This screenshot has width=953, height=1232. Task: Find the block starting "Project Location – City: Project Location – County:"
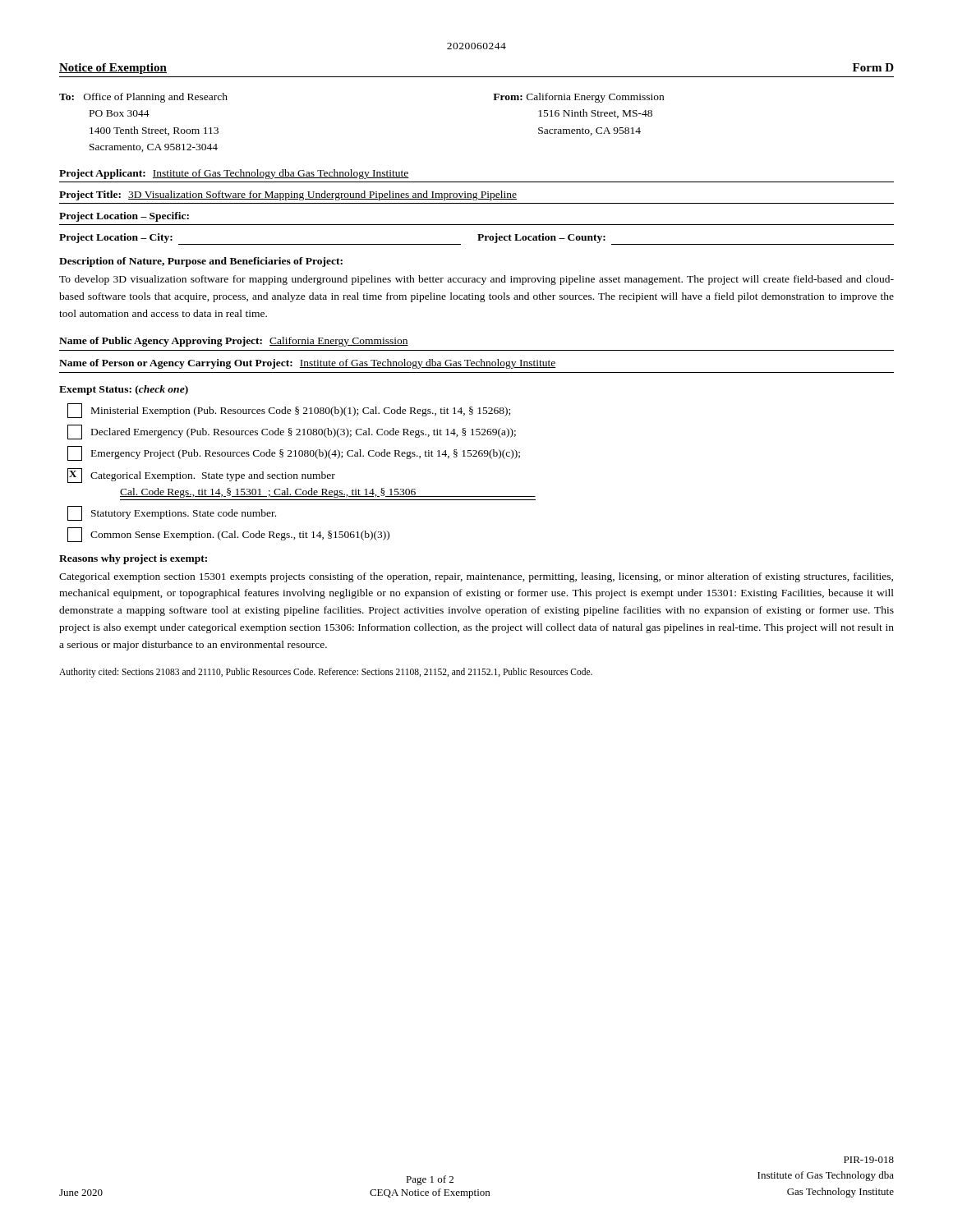[476, 238]
